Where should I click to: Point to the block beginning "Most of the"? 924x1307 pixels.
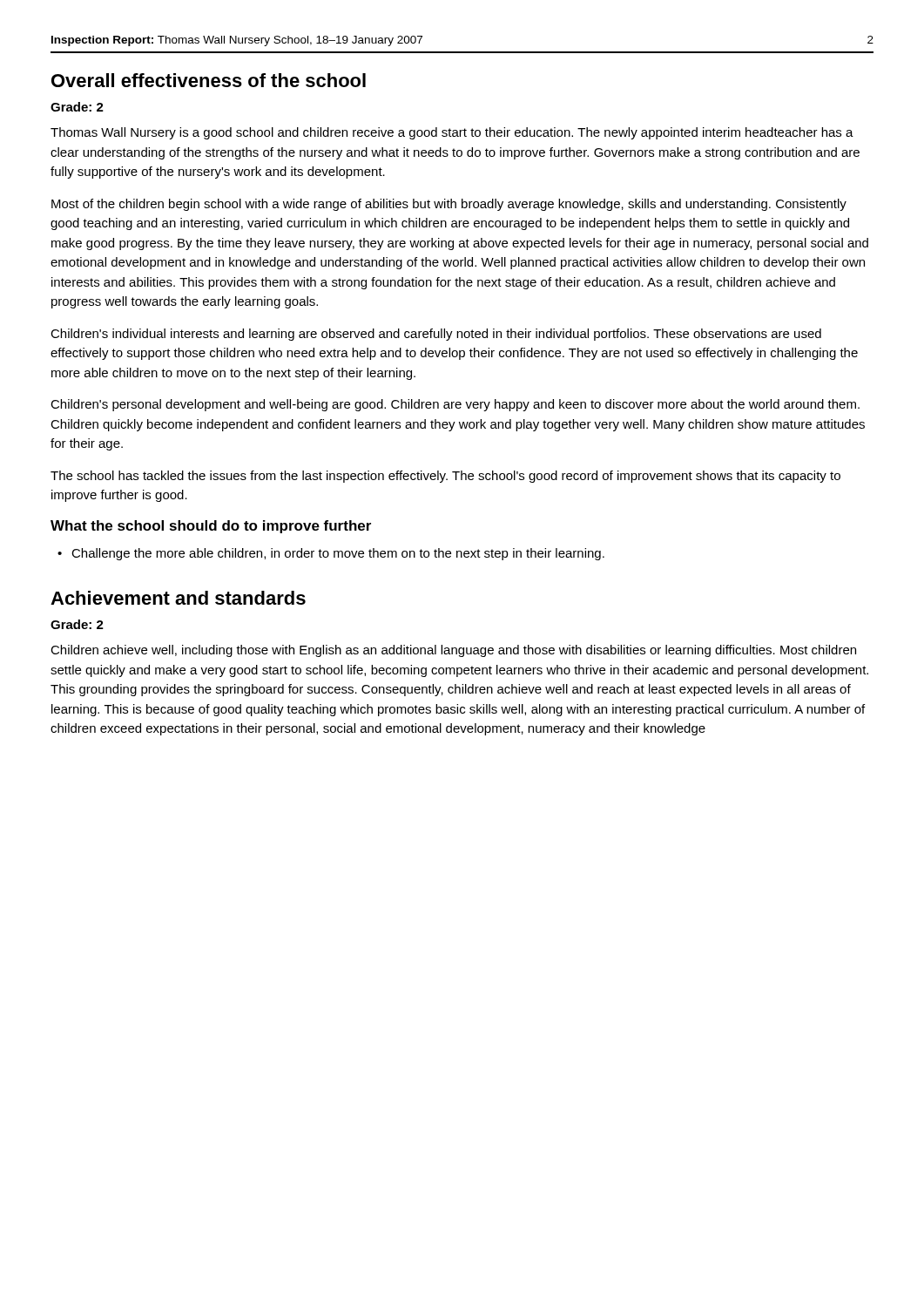click(x=460, y=252)
